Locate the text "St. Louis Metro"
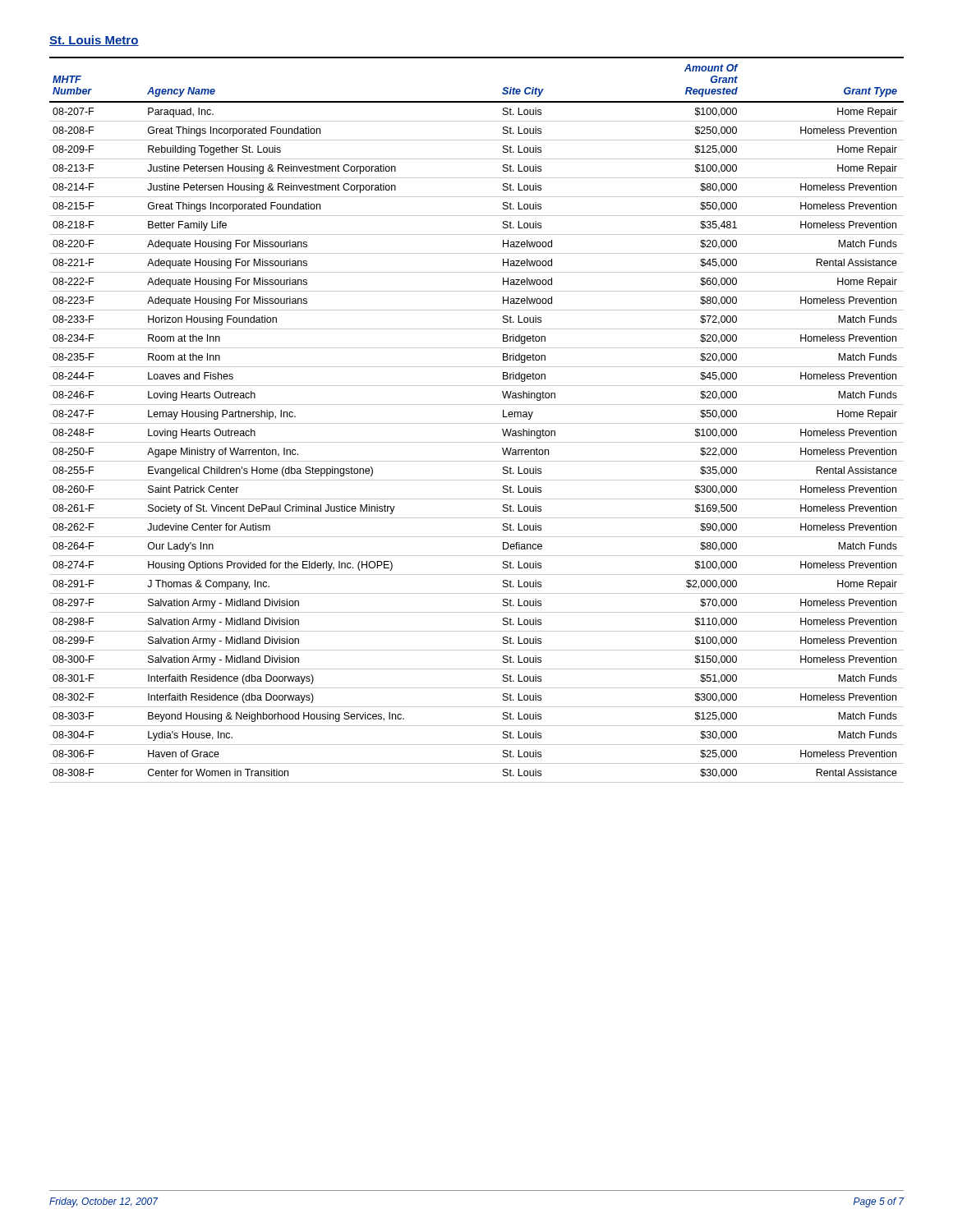The height and width of the screenshot is (1232, 953). [94, 40]
